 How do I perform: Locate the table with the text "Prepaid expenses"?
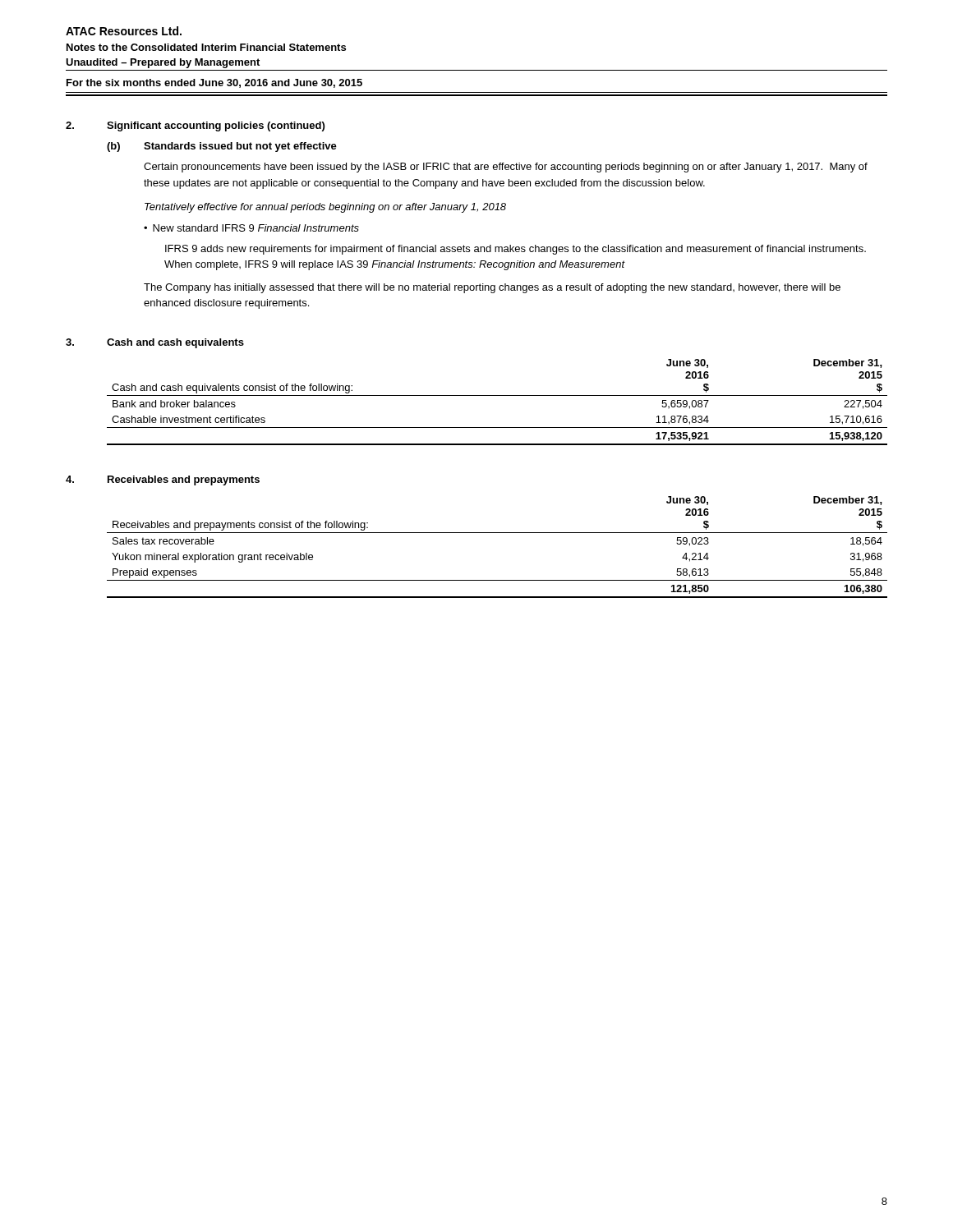497,545
